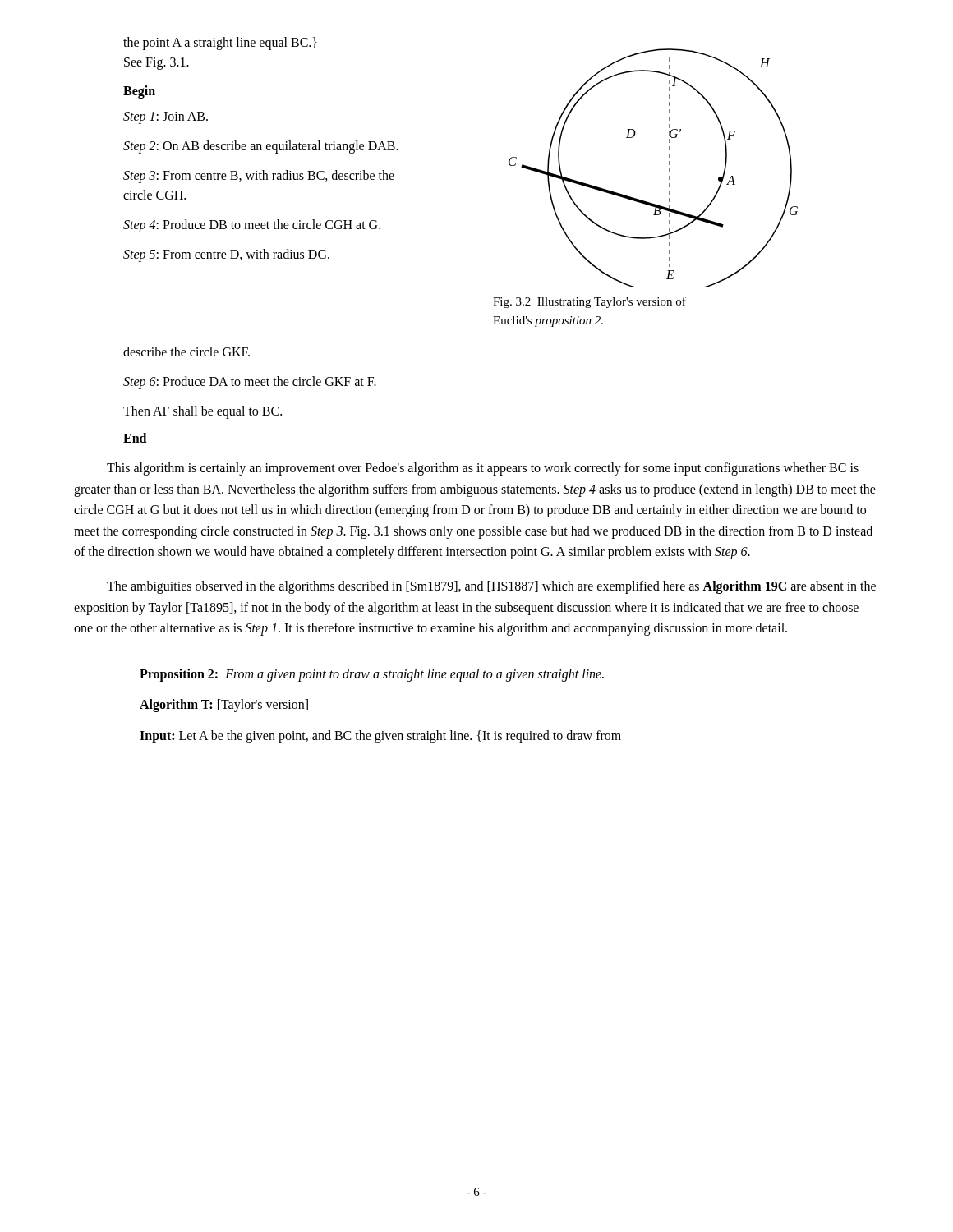Select the list item that says "Step 3: From centre B, with radius"
The width and height of the screenshot is (953, 1232).
(259, 185)
